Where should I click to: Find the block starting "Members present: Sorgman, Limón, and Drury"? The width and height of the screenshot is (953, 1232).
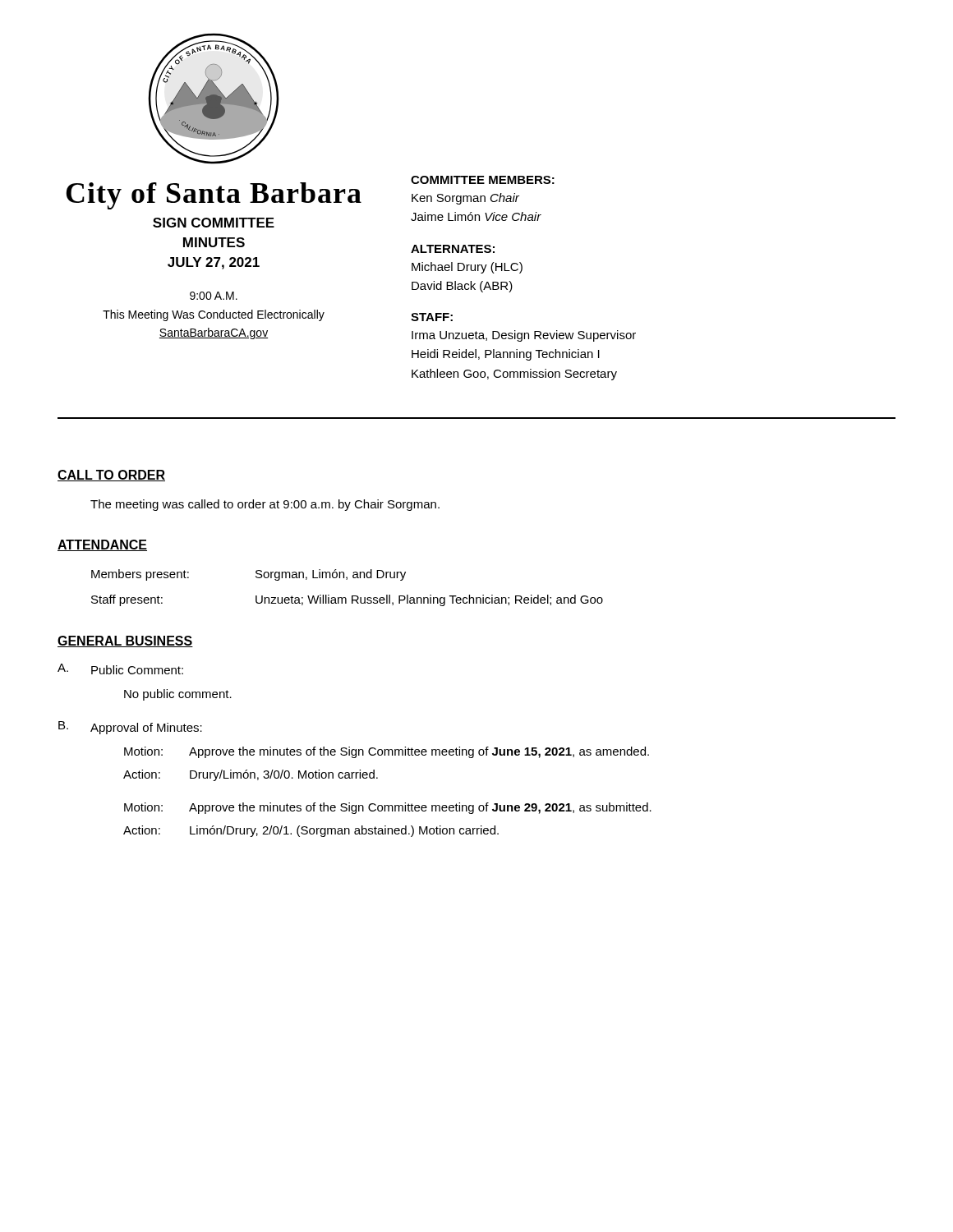pyautogui.click(x=137, y=575)
